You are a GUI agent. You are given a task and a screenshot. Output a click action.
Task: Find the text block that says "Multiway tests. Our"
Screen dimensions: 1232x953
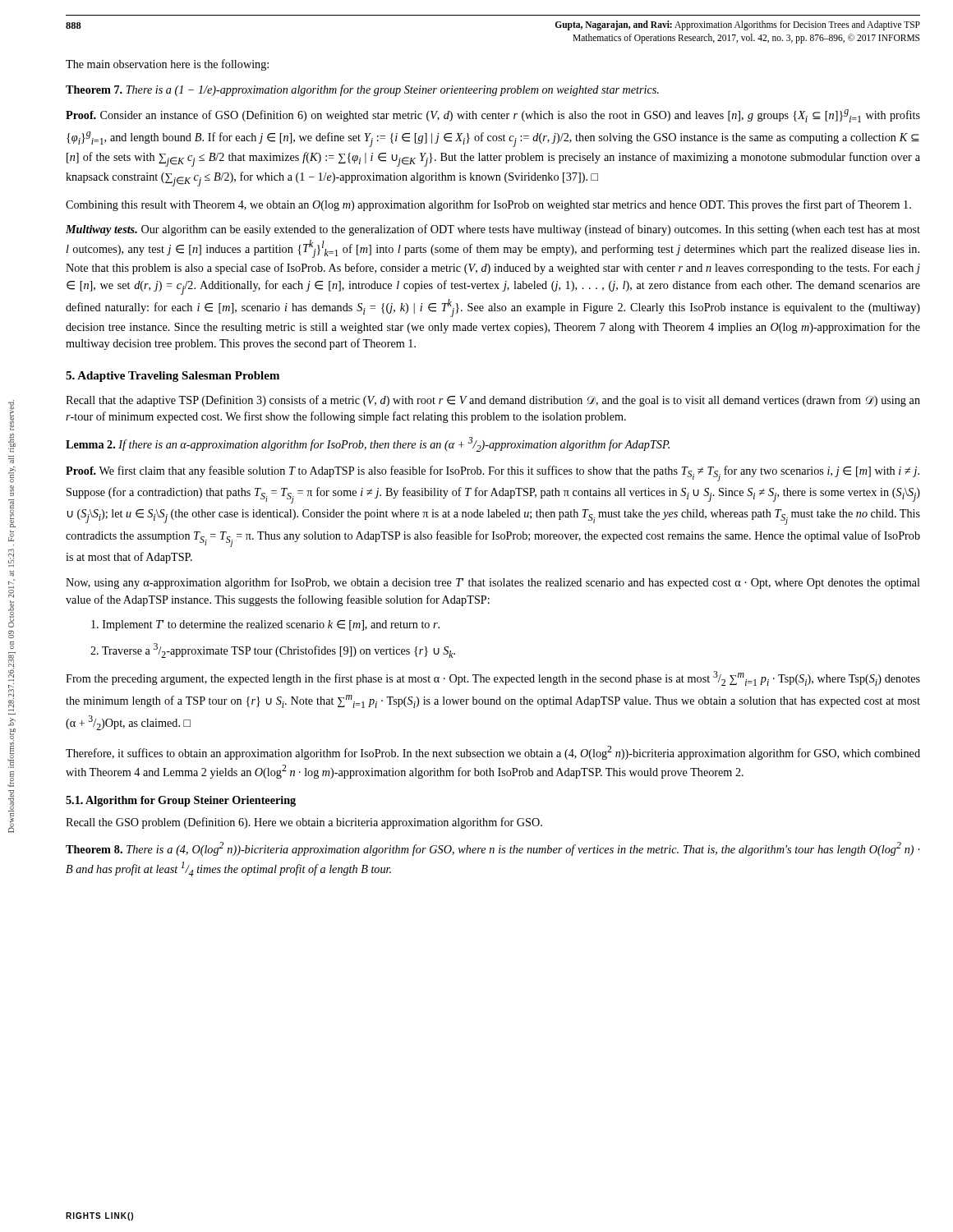[493, 287]
